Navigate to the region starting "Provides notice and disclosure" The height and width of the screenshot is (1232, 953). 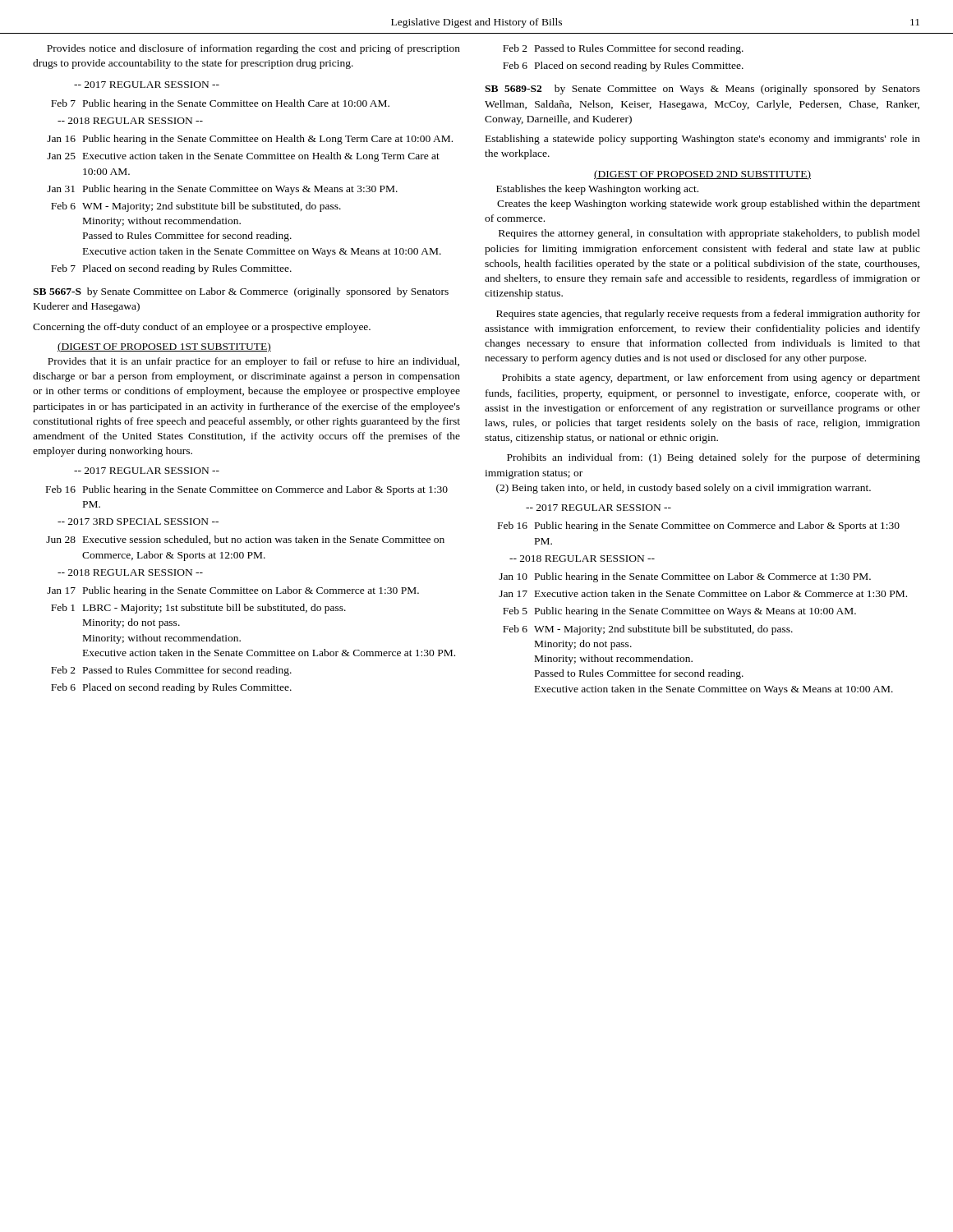pos(246,56)
